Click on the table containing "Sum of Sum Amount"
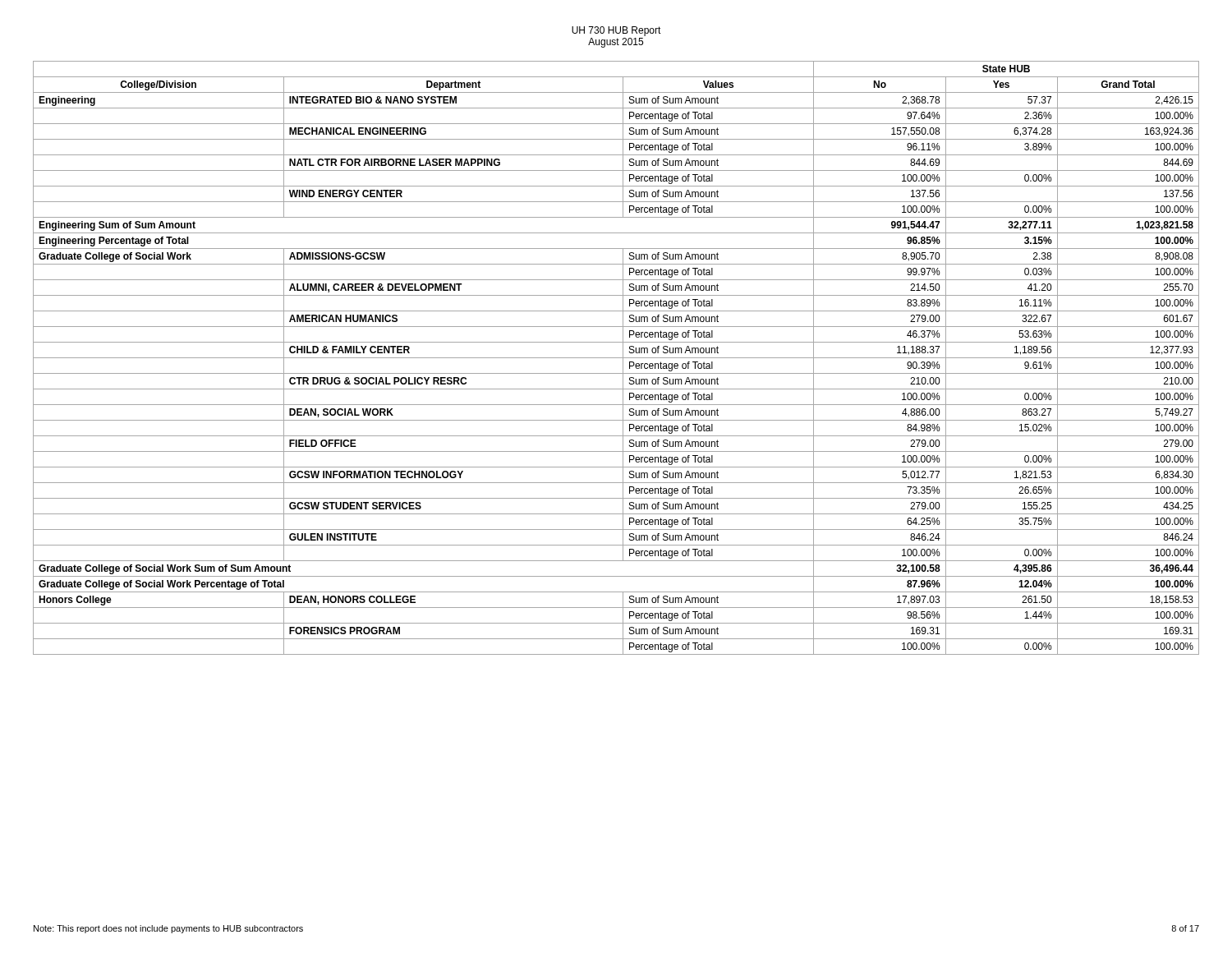 pos(616,358)
